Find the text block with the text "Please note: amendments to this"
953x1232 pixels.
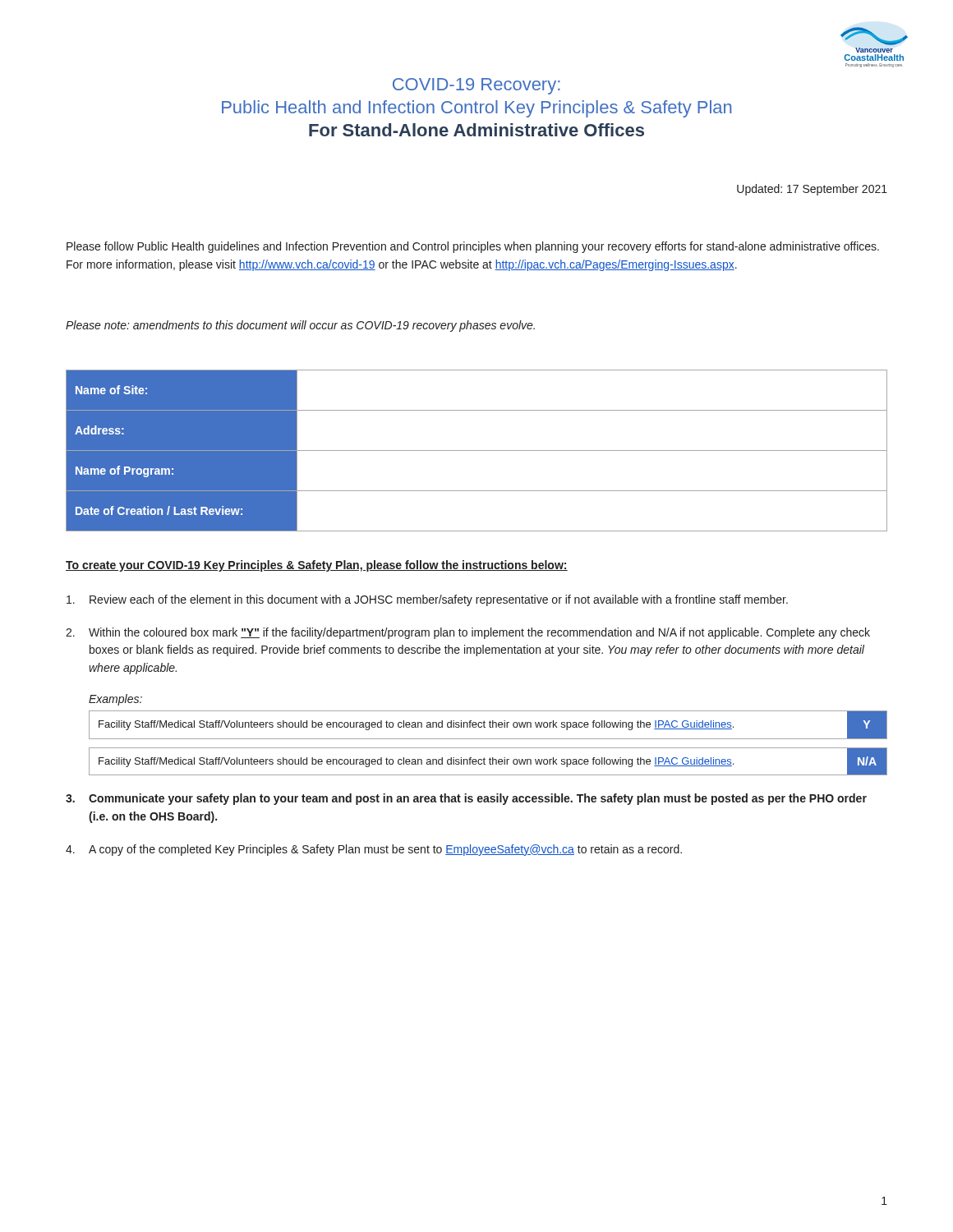[x=301, y=325]
